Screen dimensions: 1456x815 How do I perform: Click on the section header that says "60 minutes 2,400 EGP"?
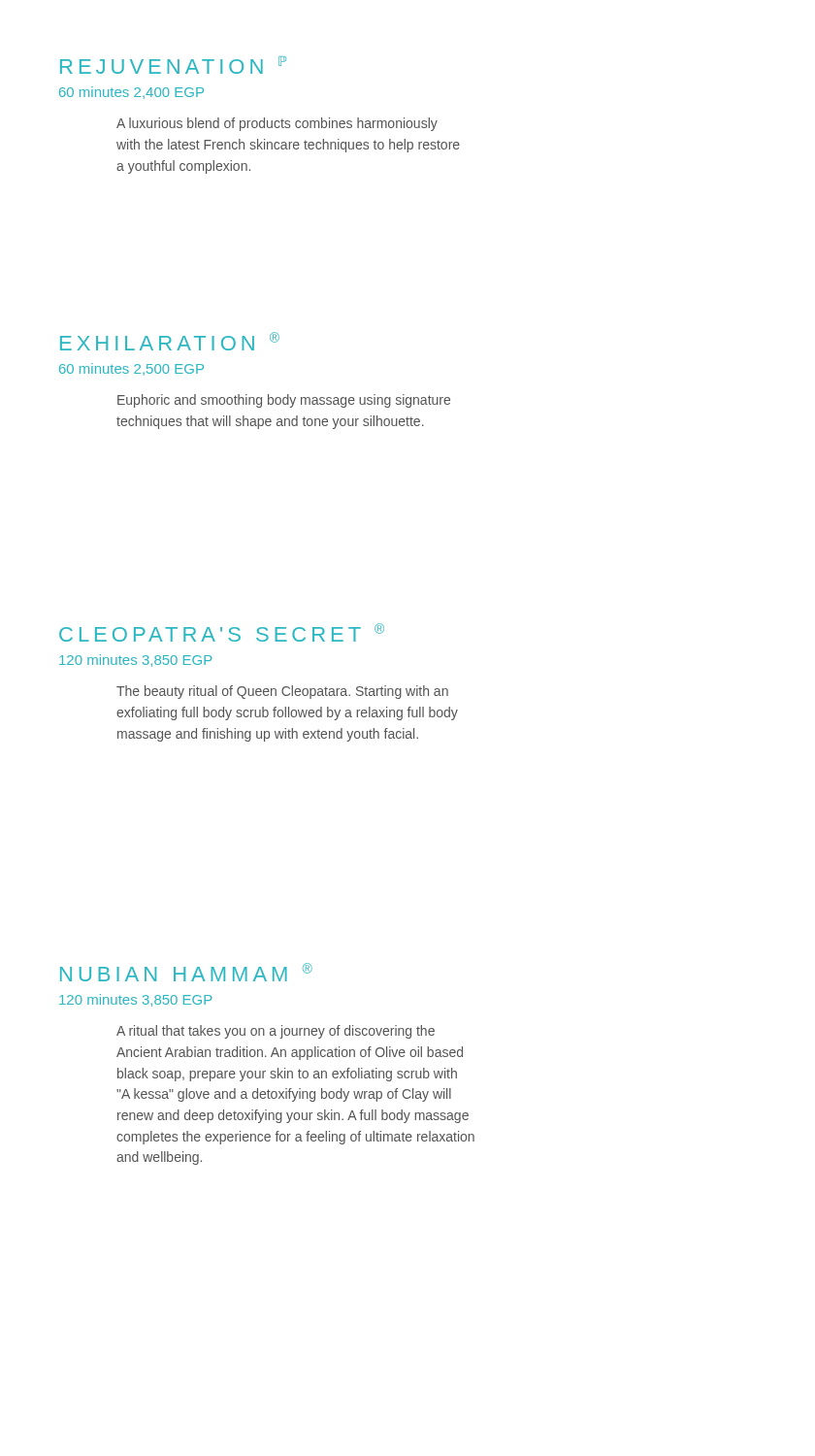coord(131,93)
